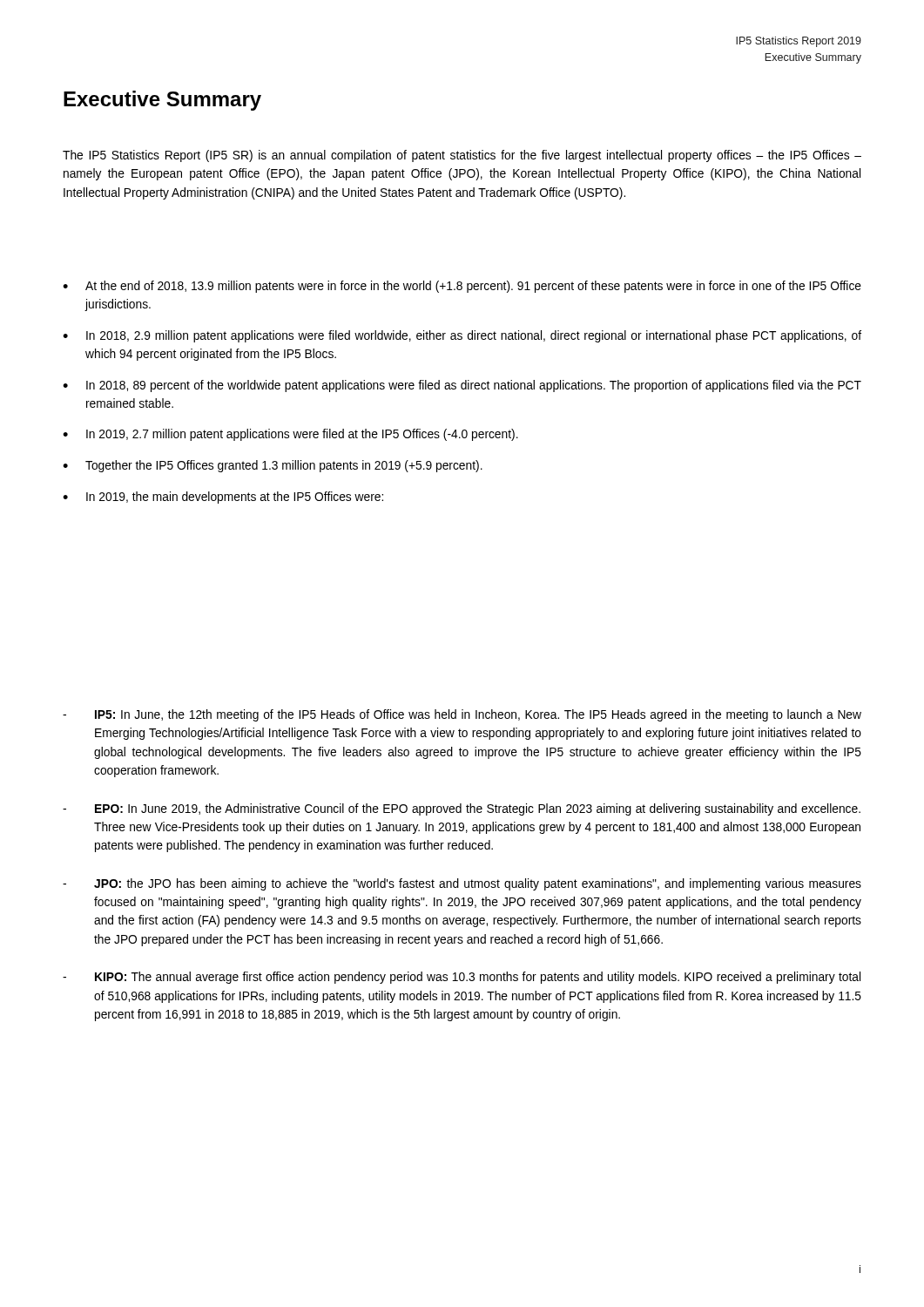Click on the text block starting "The IP5 Statistics Report (IP5"
This screenshot has width=924, height=1307.
coord(462,174)
